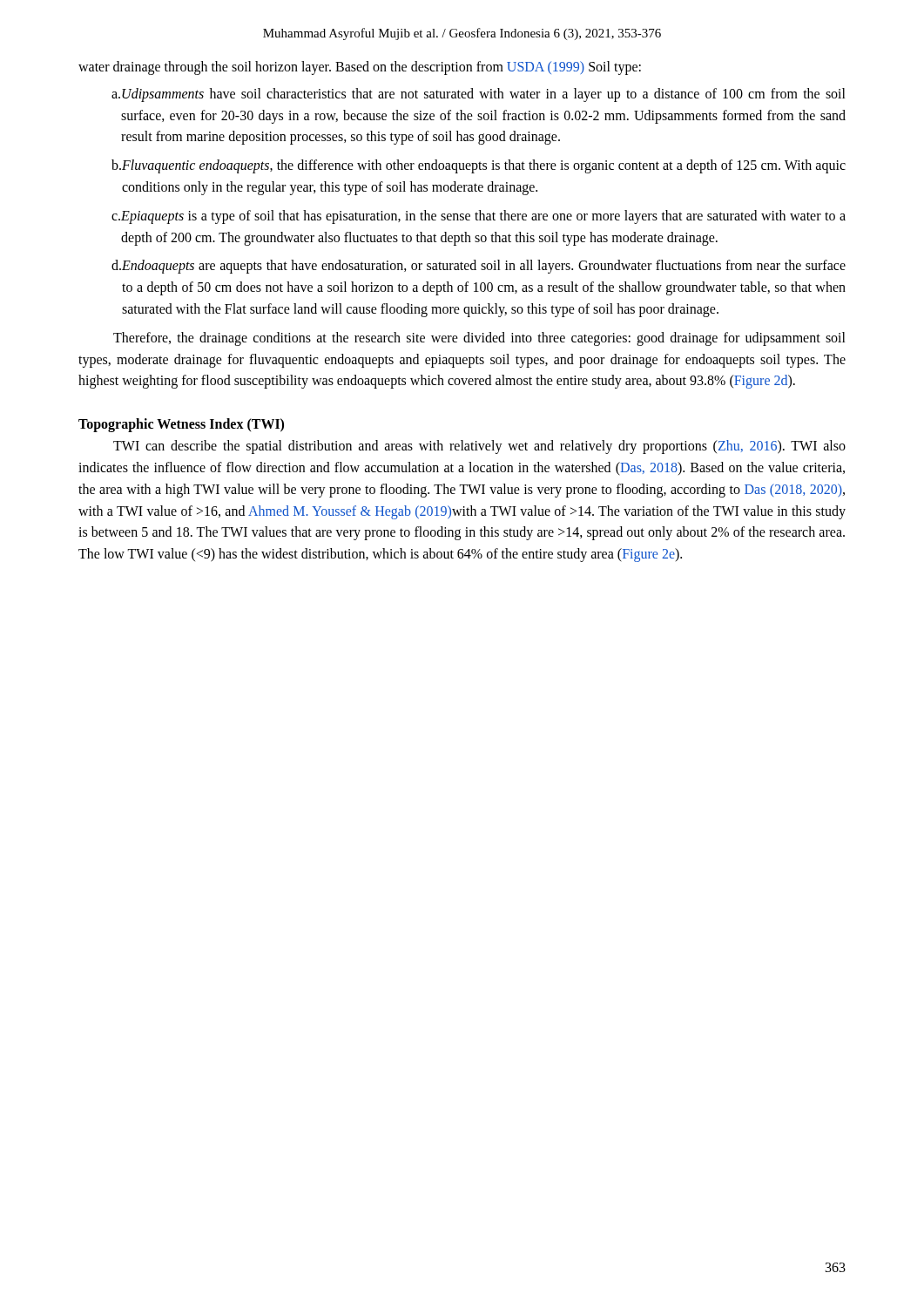Navigate to the text starting "b. Fluvaquentic endoaquepts,"
This screenshot has height=1307, width=924.
[x=462, y=177]
